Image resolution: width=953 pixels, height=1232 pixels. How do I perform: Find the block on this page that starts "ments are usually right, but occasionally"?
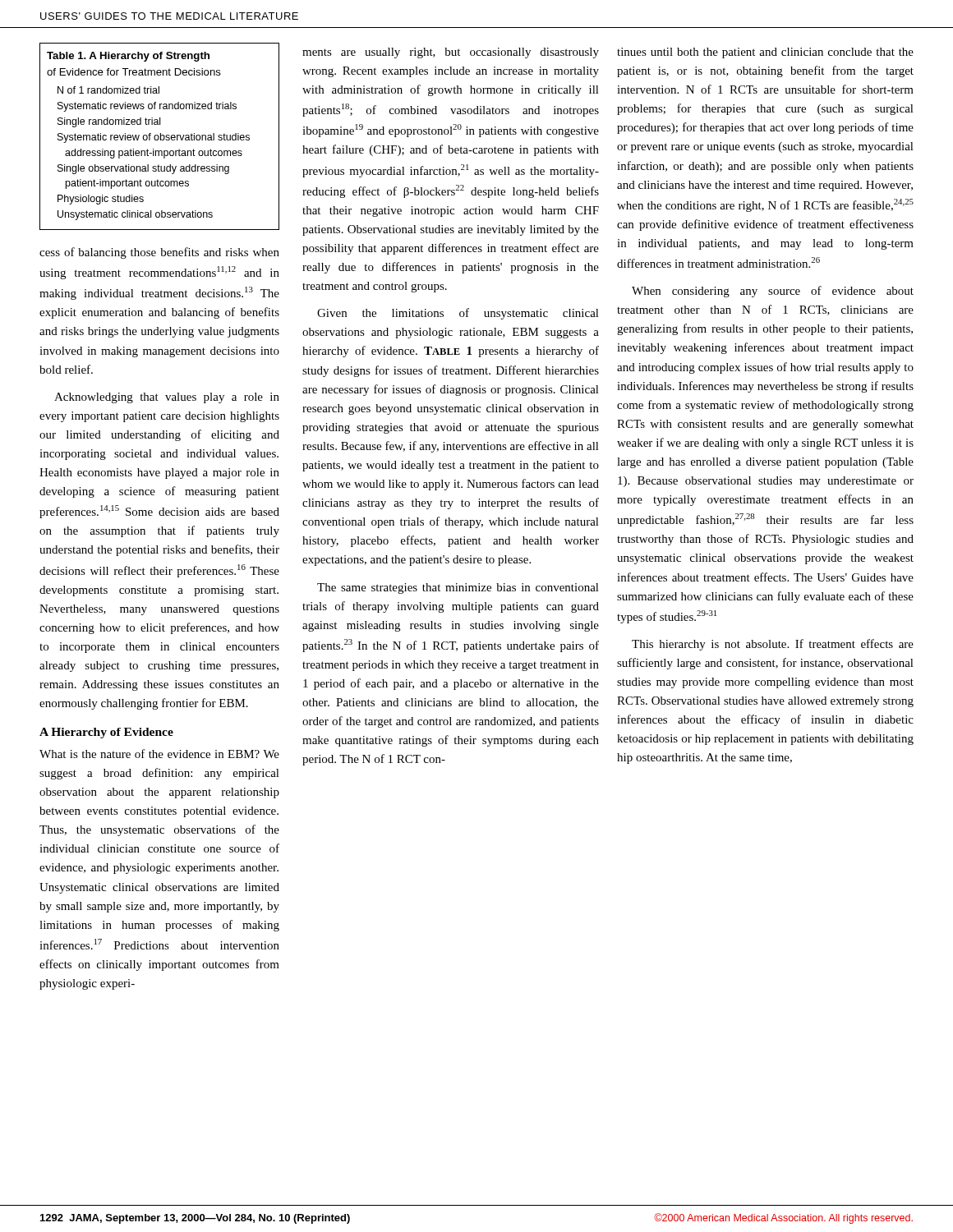[451, 406]
